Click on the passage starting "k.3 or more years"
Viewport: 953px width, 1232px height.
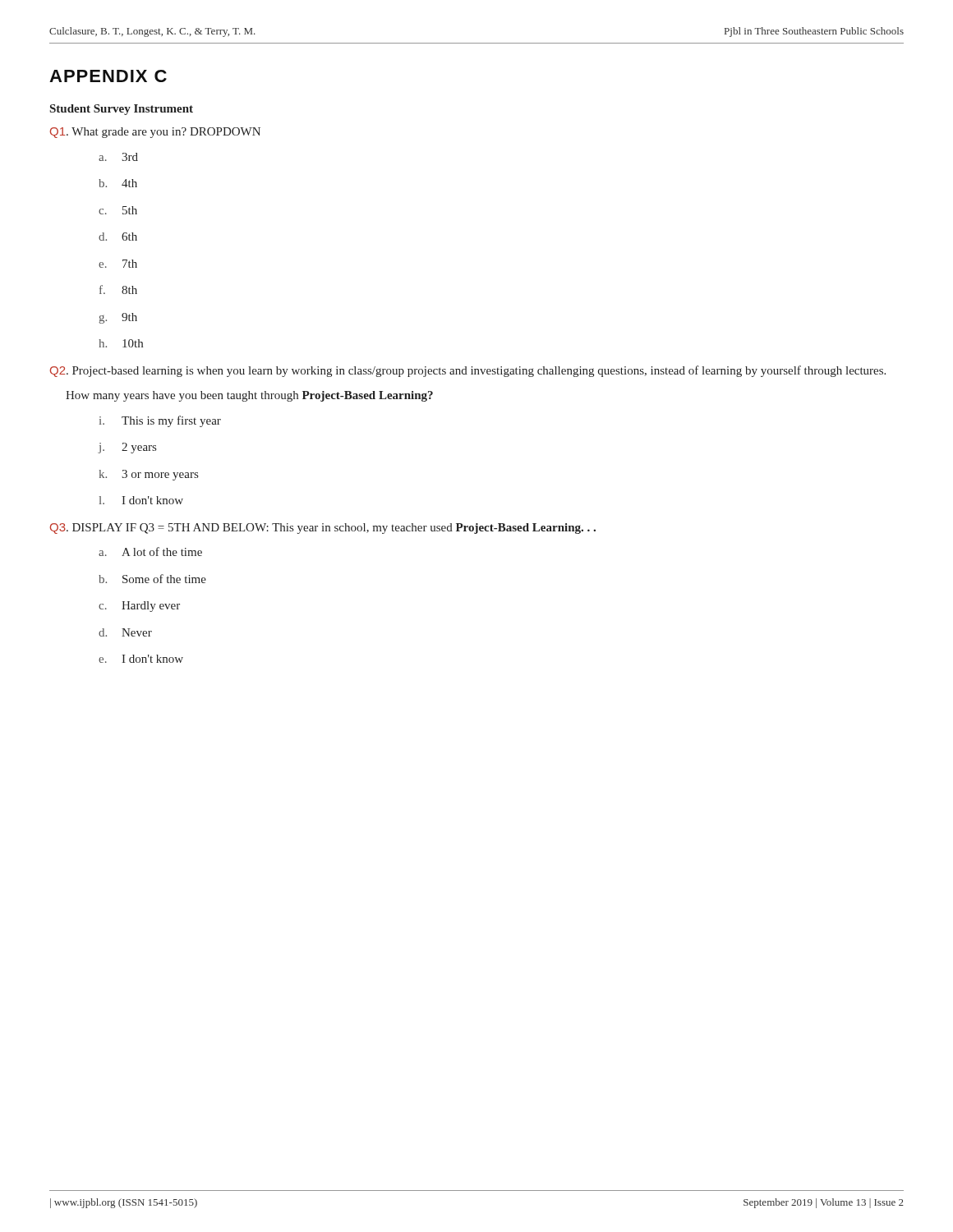coord(149,474)
